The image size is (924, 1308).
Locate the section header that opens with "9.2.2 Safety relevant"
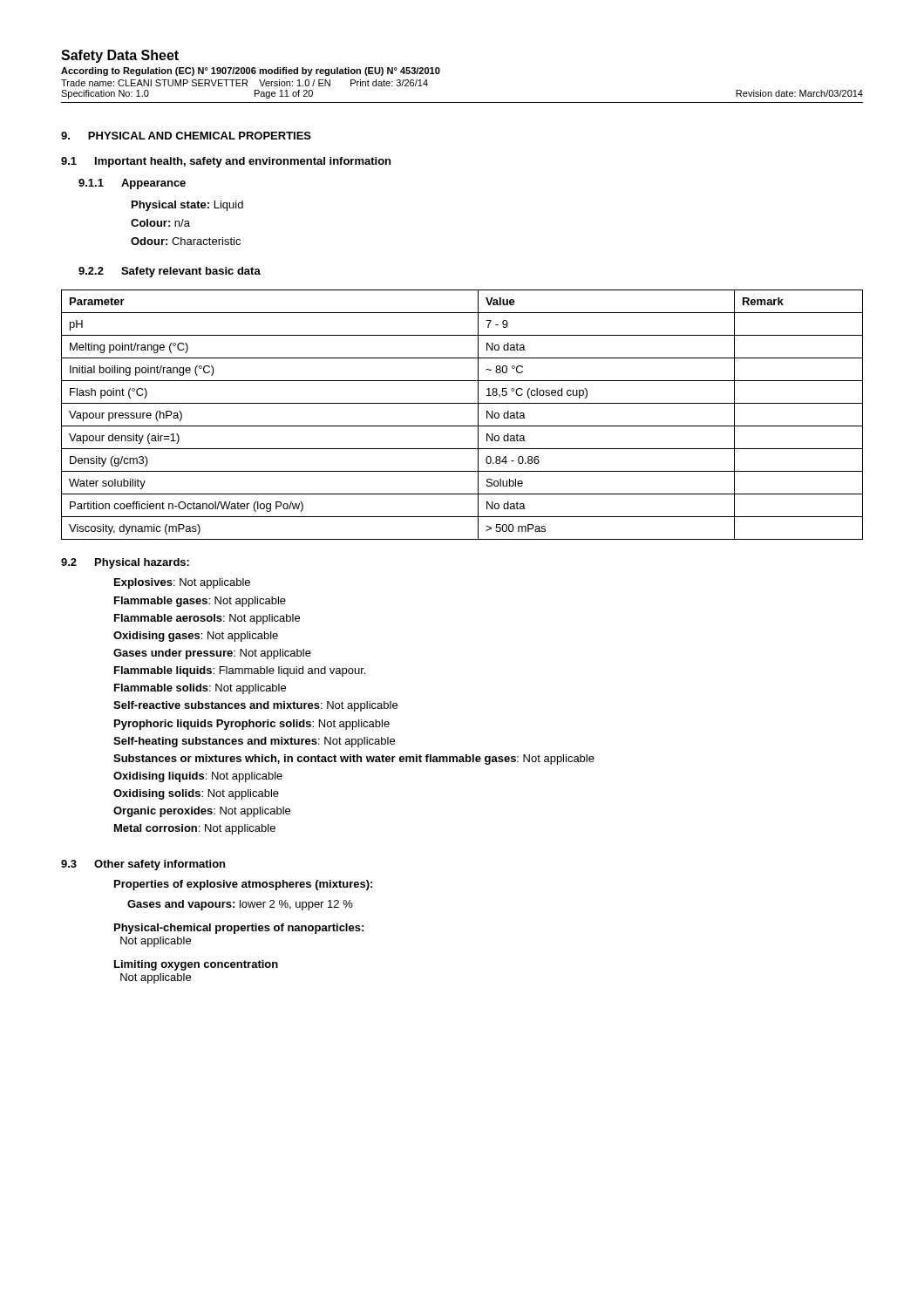point(169,271)
